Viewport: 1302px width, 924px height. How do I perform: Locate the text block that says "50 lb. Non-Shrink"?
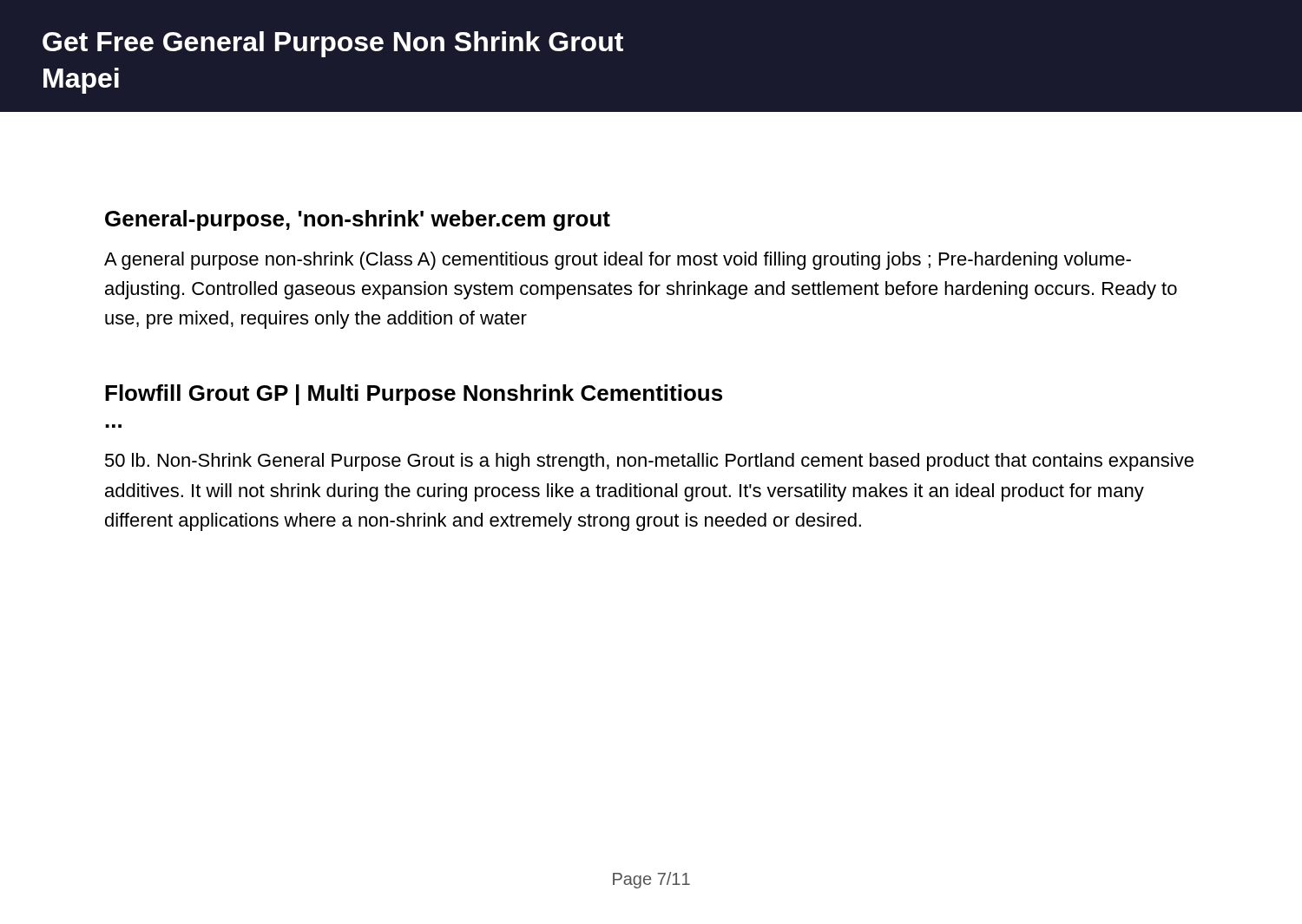pyautogui.click(x=649, y=490)
